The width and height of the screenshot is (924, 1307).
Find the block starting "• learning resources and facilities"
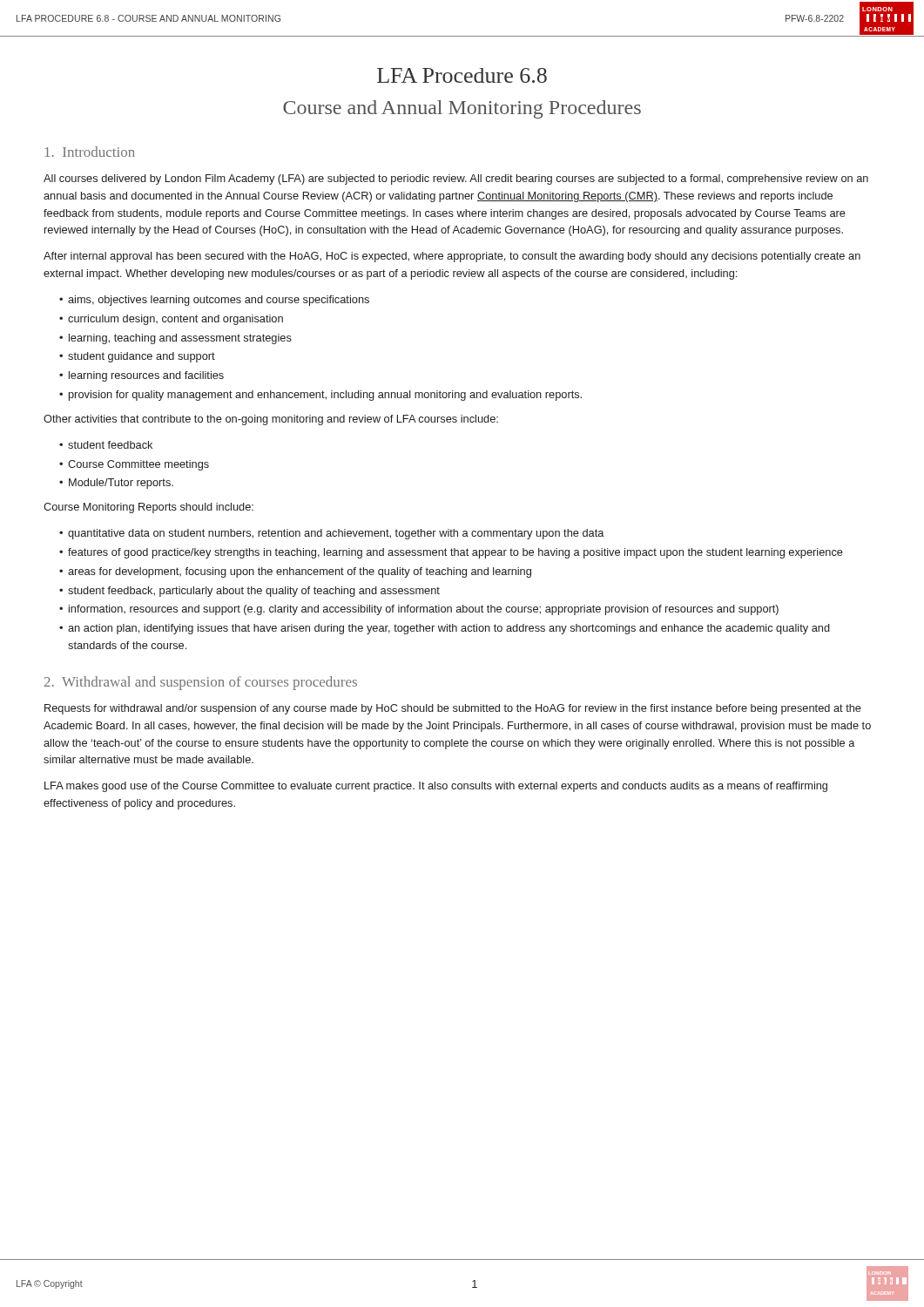[142, 376]
